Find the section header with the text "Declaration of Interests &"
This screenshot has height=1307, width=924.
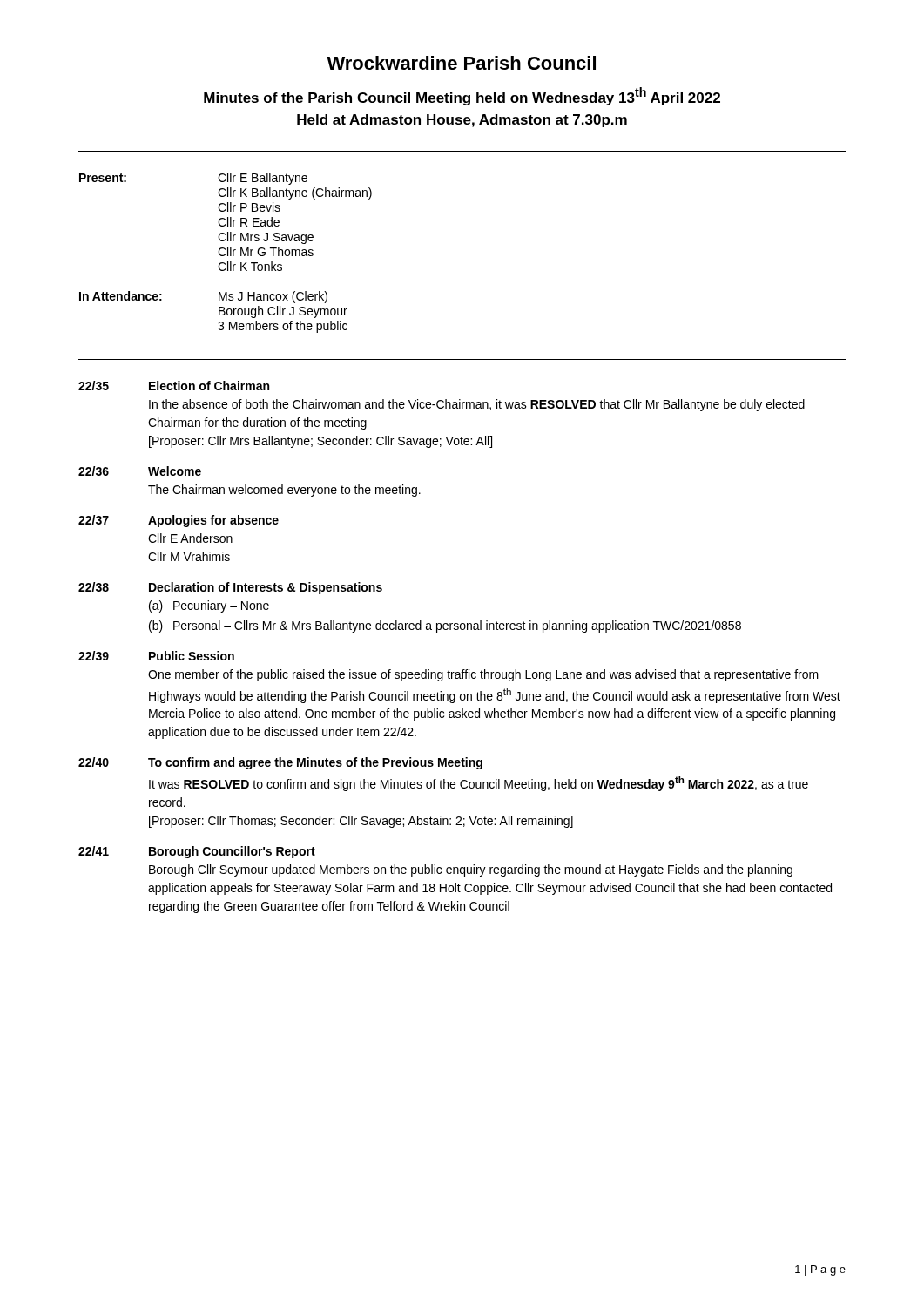(x=265, y=587)
